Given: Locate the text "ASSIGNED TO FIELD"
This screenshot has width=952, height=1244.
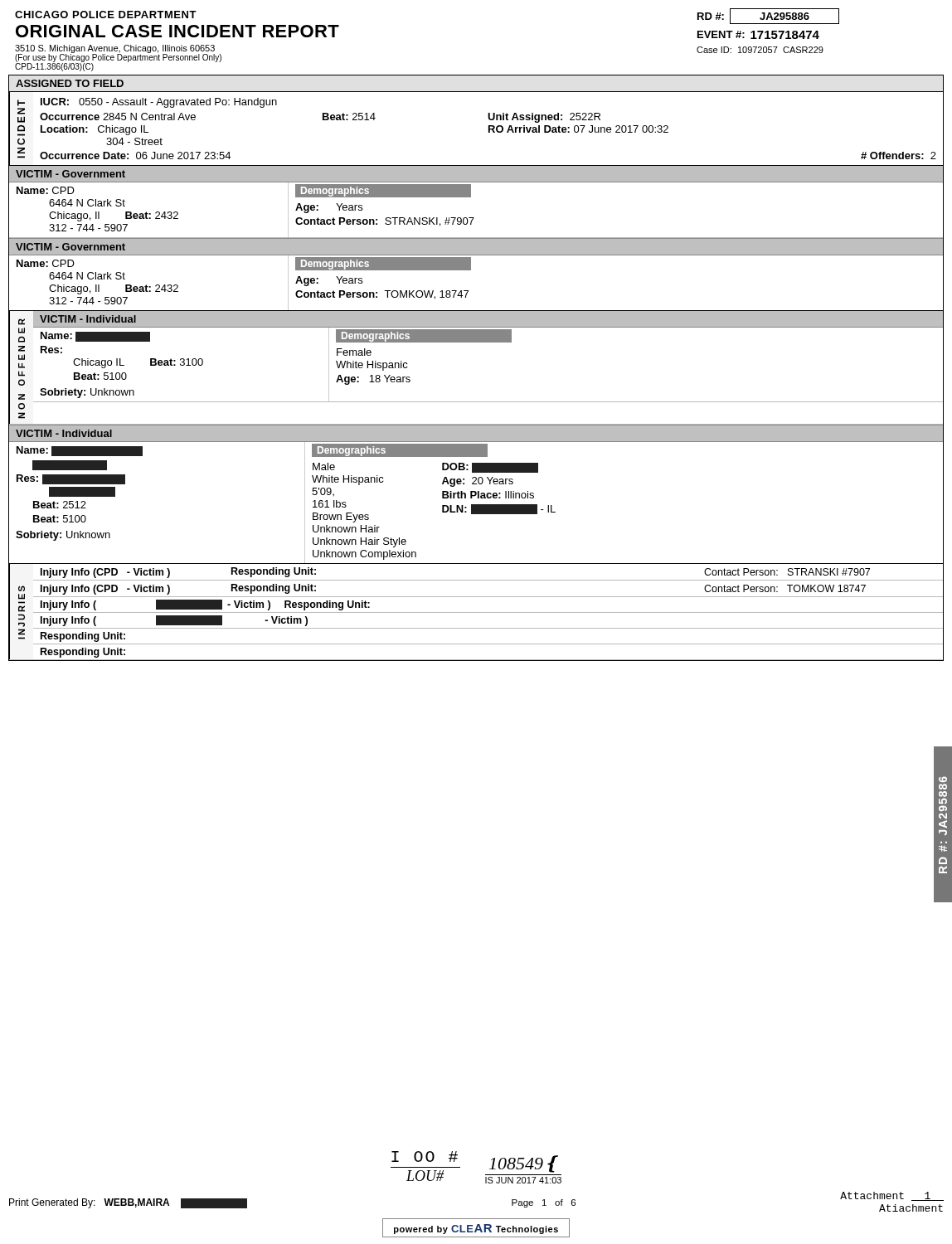Looking at the screenshot, I should (x=70, y=83).
